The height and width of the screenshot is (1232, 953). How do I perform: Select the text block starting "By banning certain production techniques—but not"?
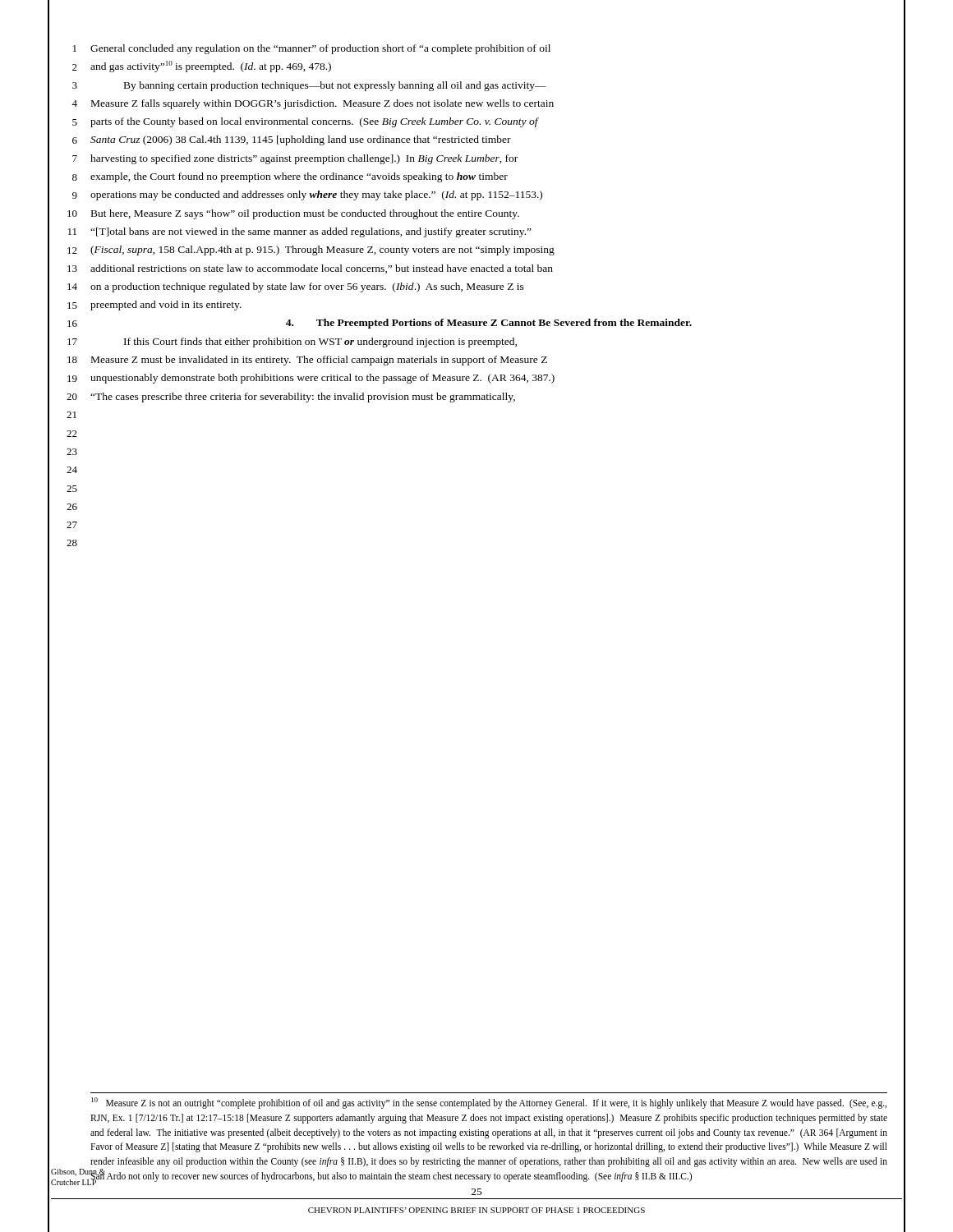[489, 195]
